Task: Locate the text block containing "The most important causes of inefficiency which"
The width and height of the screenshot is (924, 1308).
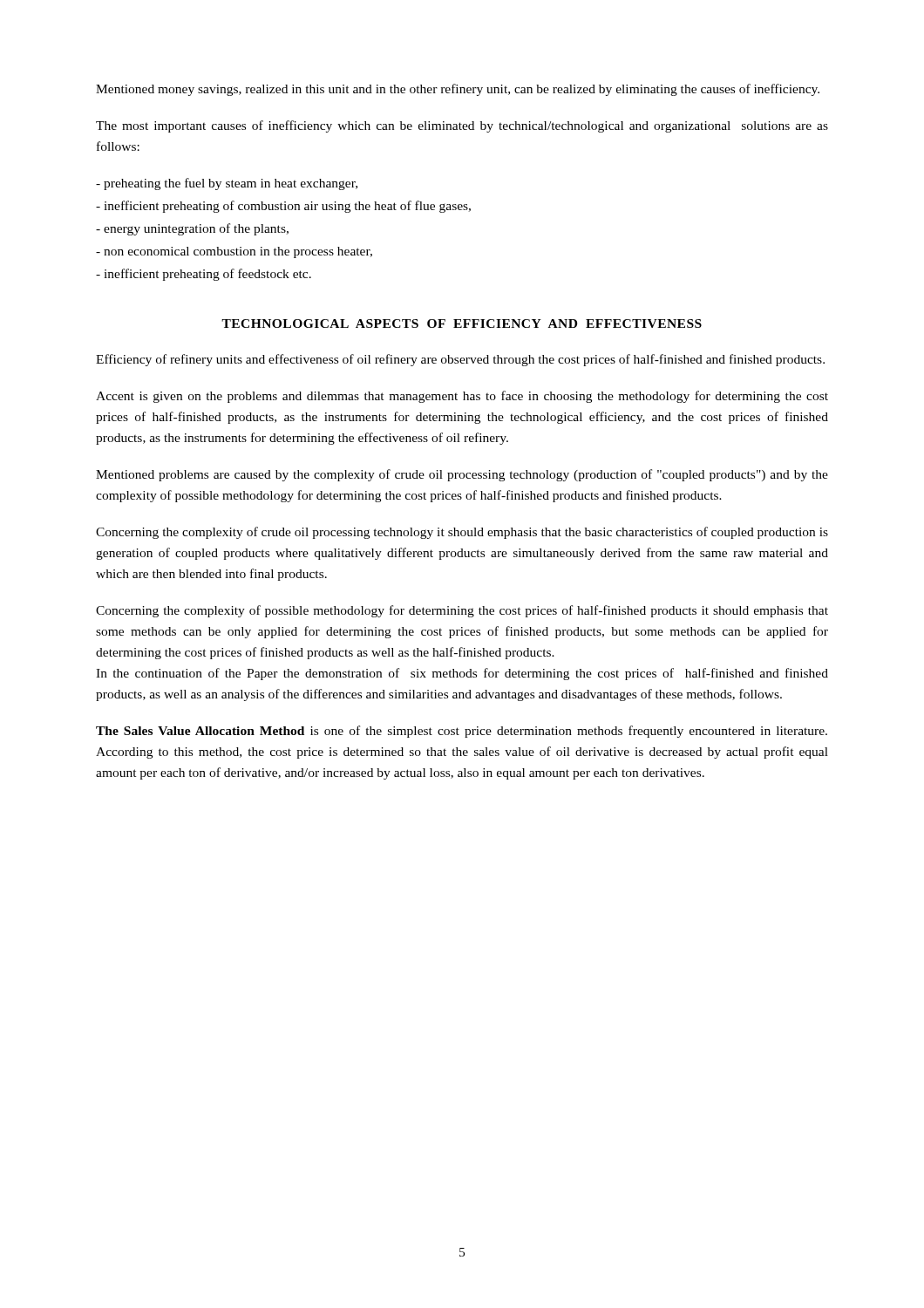Action: click(x=462, y=136)
